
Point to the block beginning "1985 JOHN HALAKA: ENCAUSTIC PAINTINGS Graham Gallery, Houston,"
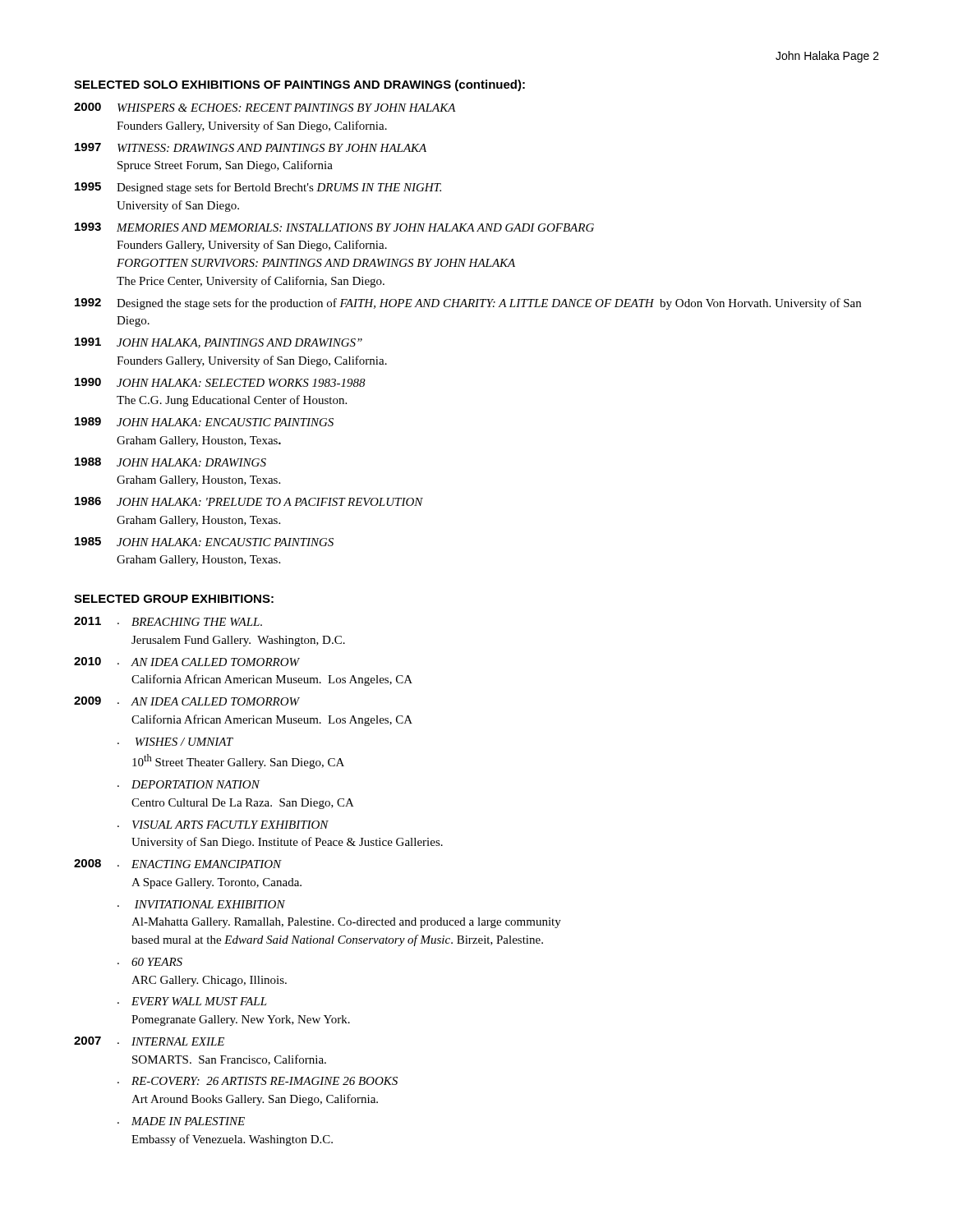(x=204, y=542)
